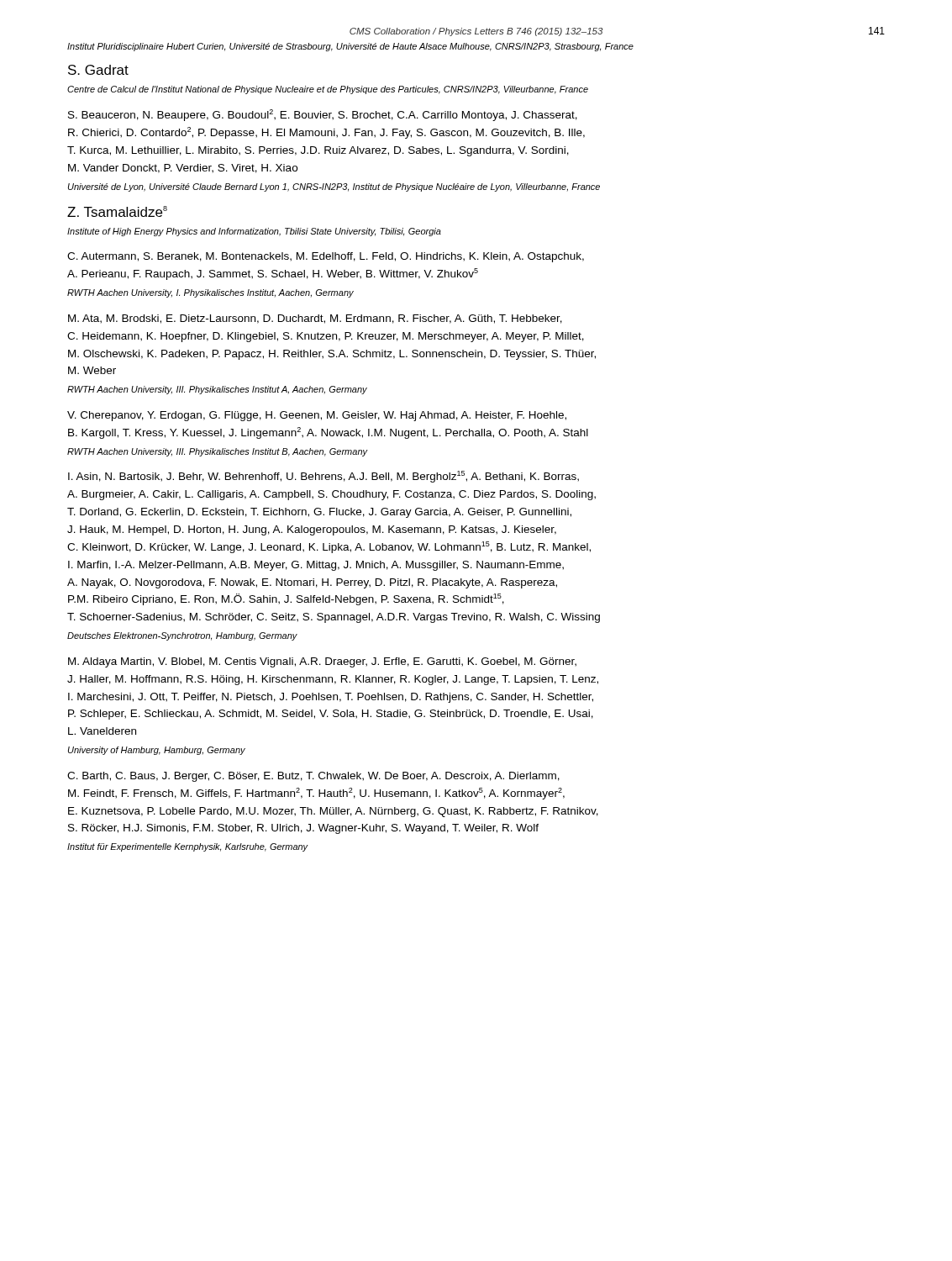The image size is (952, 1261).
Task: Click the passage that begins "C. Autermann, S. Beranek, M. Bontenackels,"
Action: point(326,265)
